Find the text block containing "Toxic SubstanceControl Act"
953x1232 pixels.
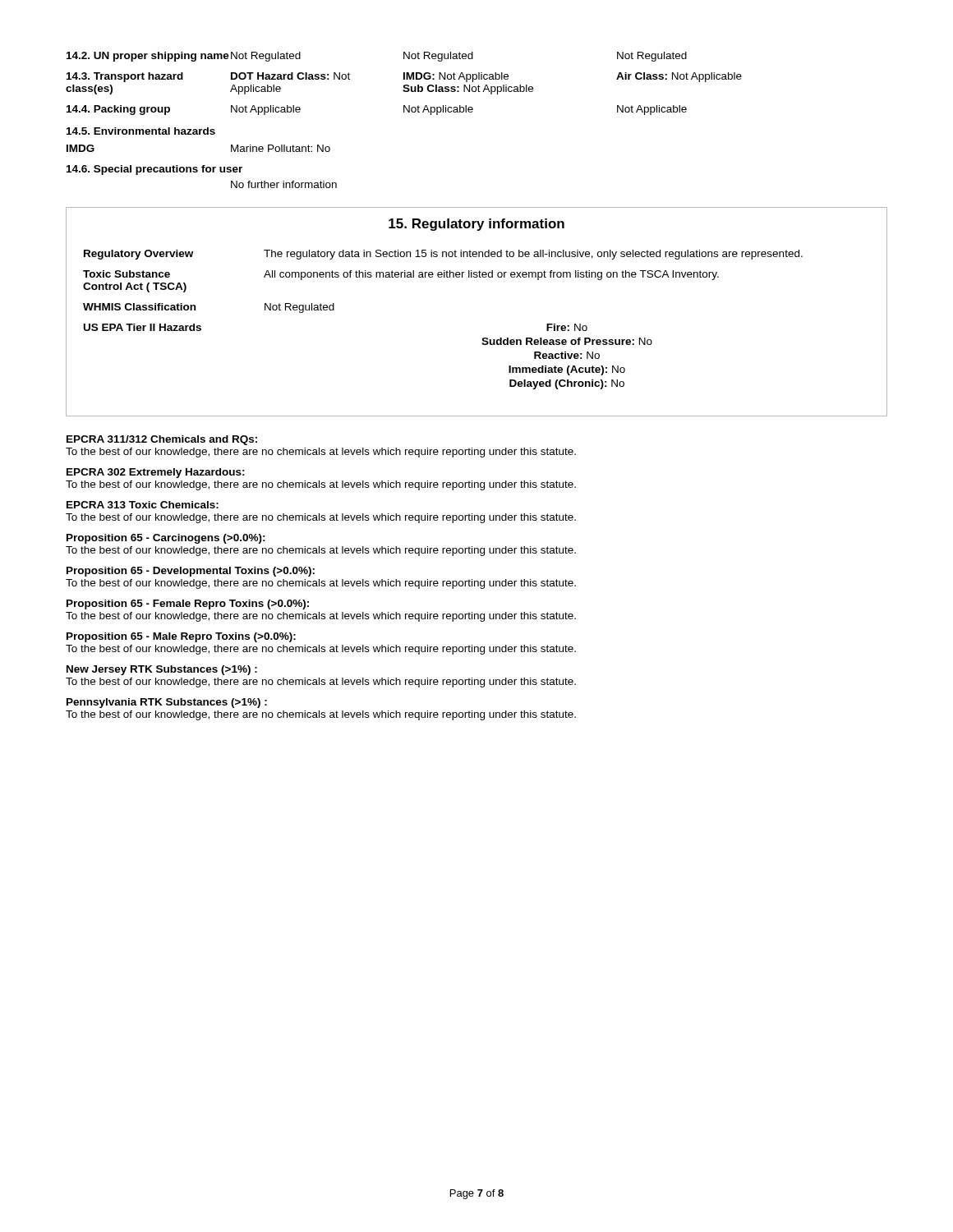click(476, 280)
